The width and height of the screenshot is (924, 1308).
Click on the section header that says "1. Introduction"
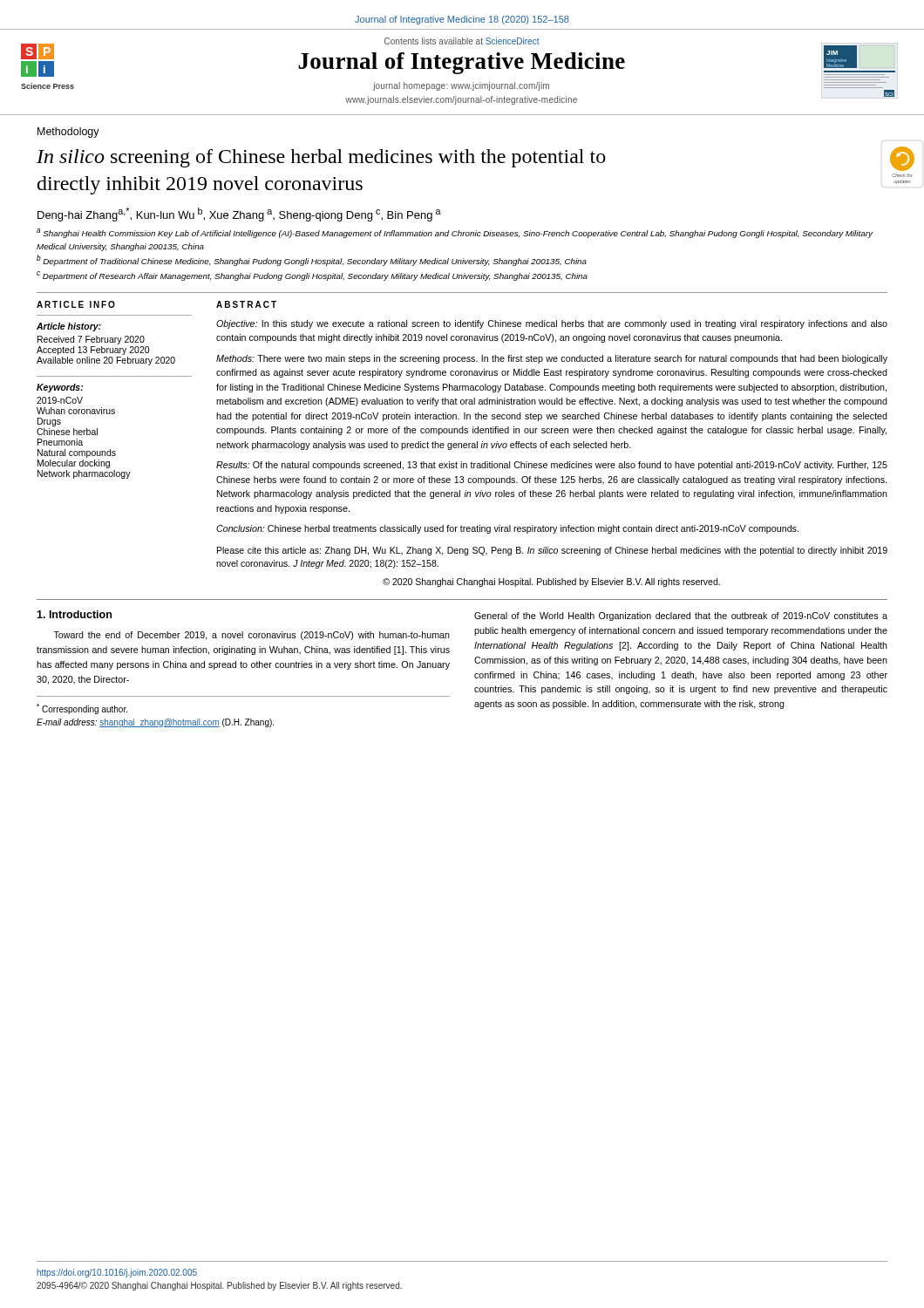pos(74,615)
